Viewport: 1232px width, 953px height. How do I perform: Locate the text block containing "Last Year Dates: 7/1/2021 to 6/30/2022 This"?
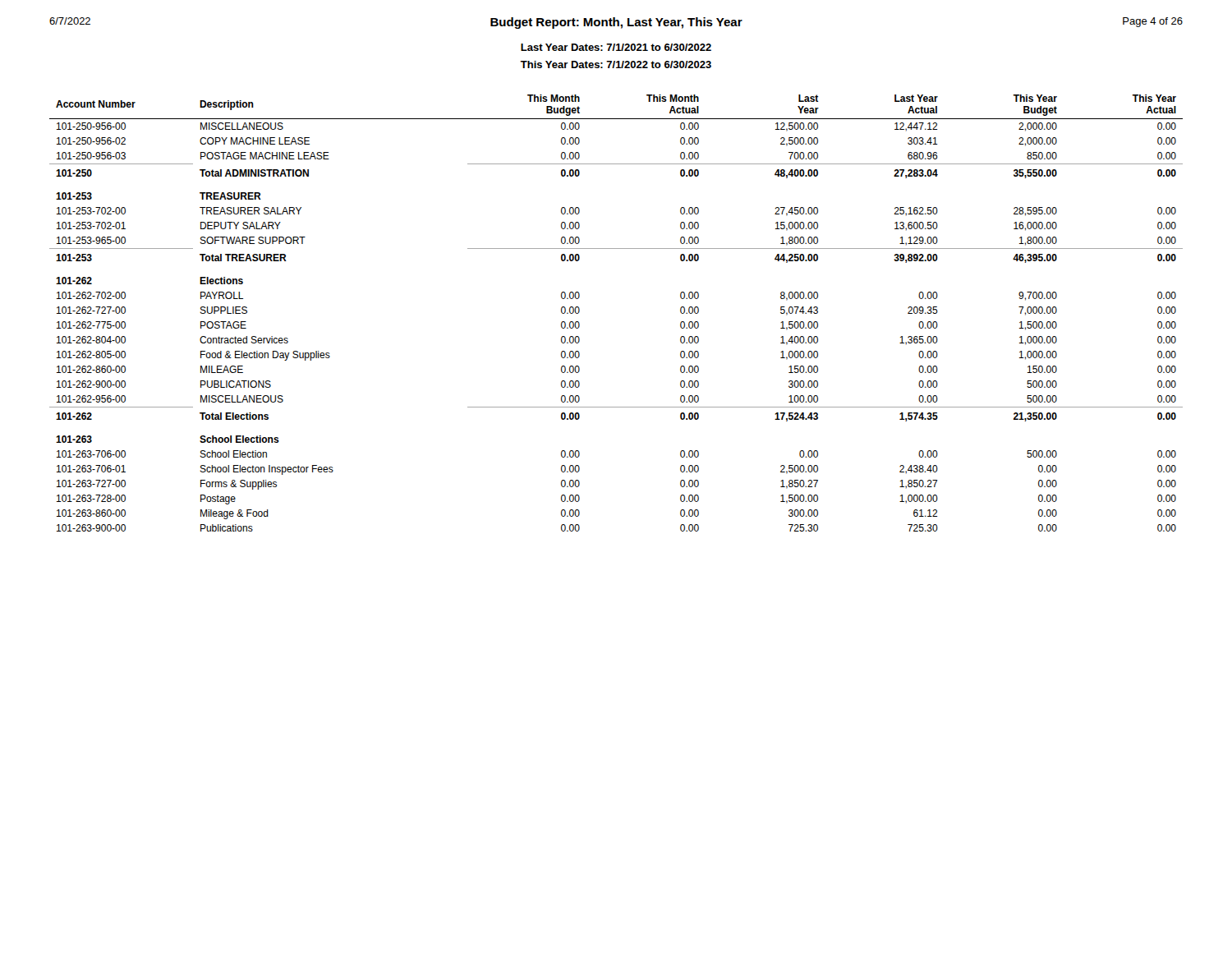coord(616,56)
